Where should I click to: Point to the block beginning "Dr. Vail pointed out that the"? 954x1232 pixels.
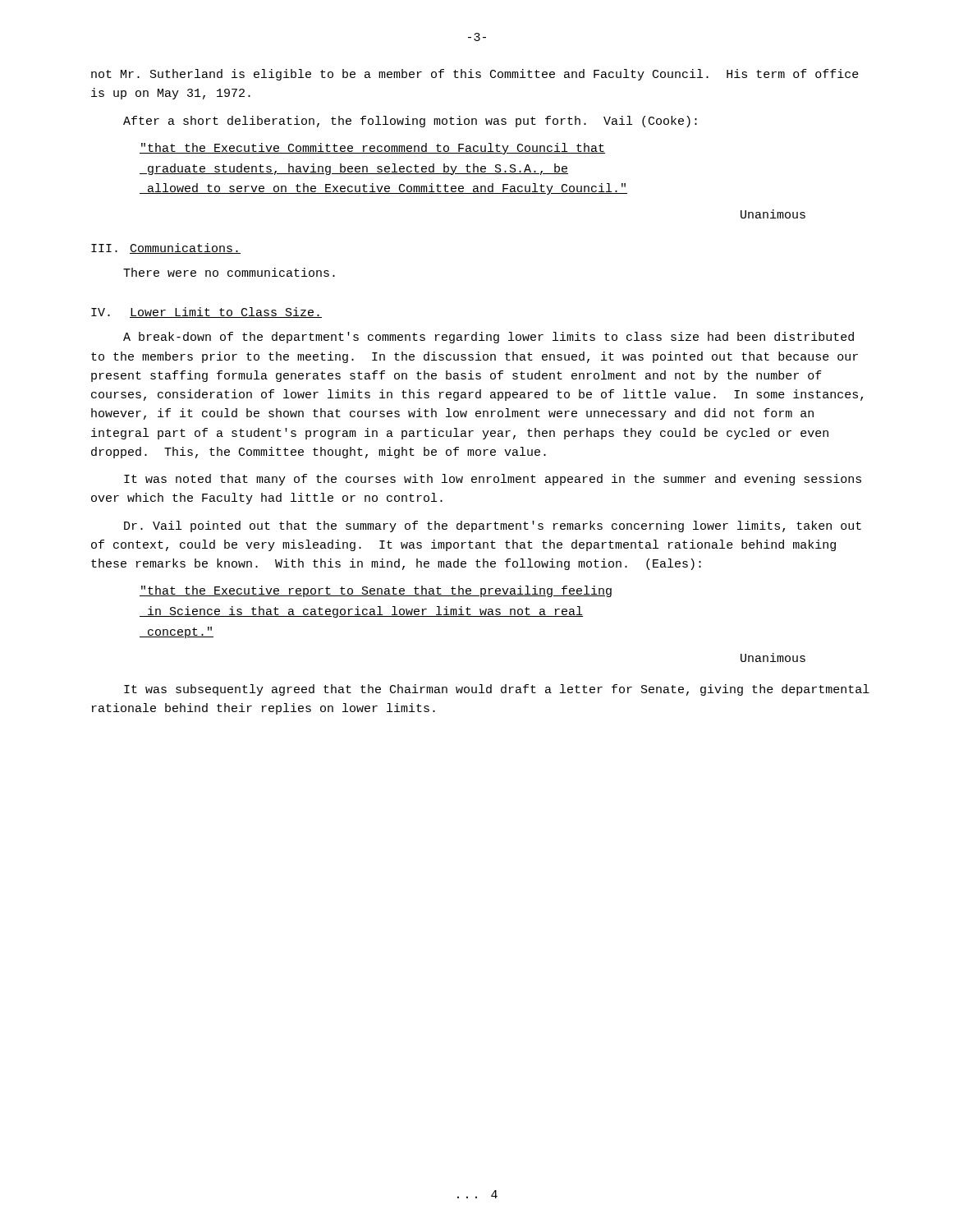(476, 546)
